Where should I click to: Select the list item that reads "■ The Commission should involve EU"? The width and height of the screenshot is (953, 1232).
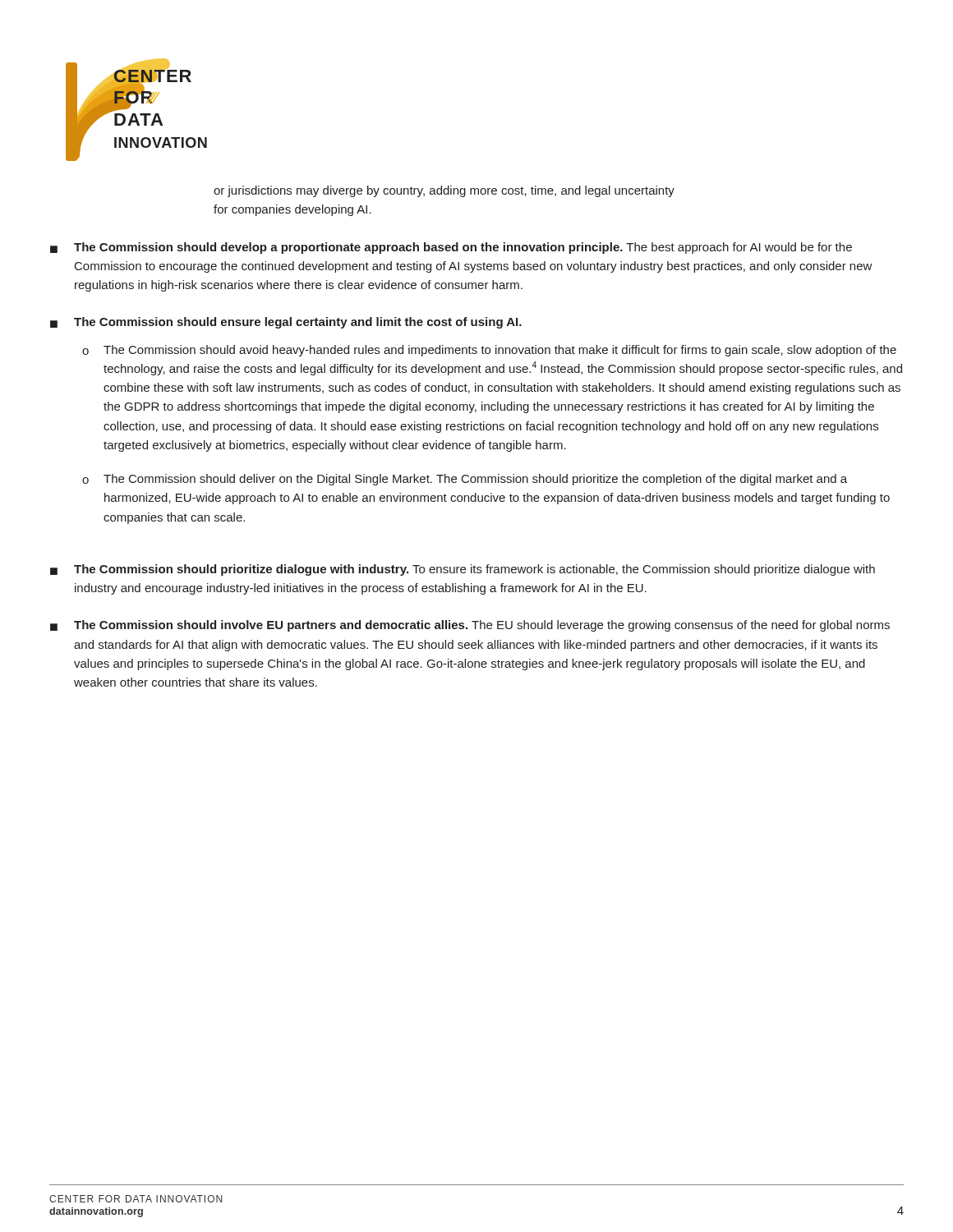coord(476,654)
